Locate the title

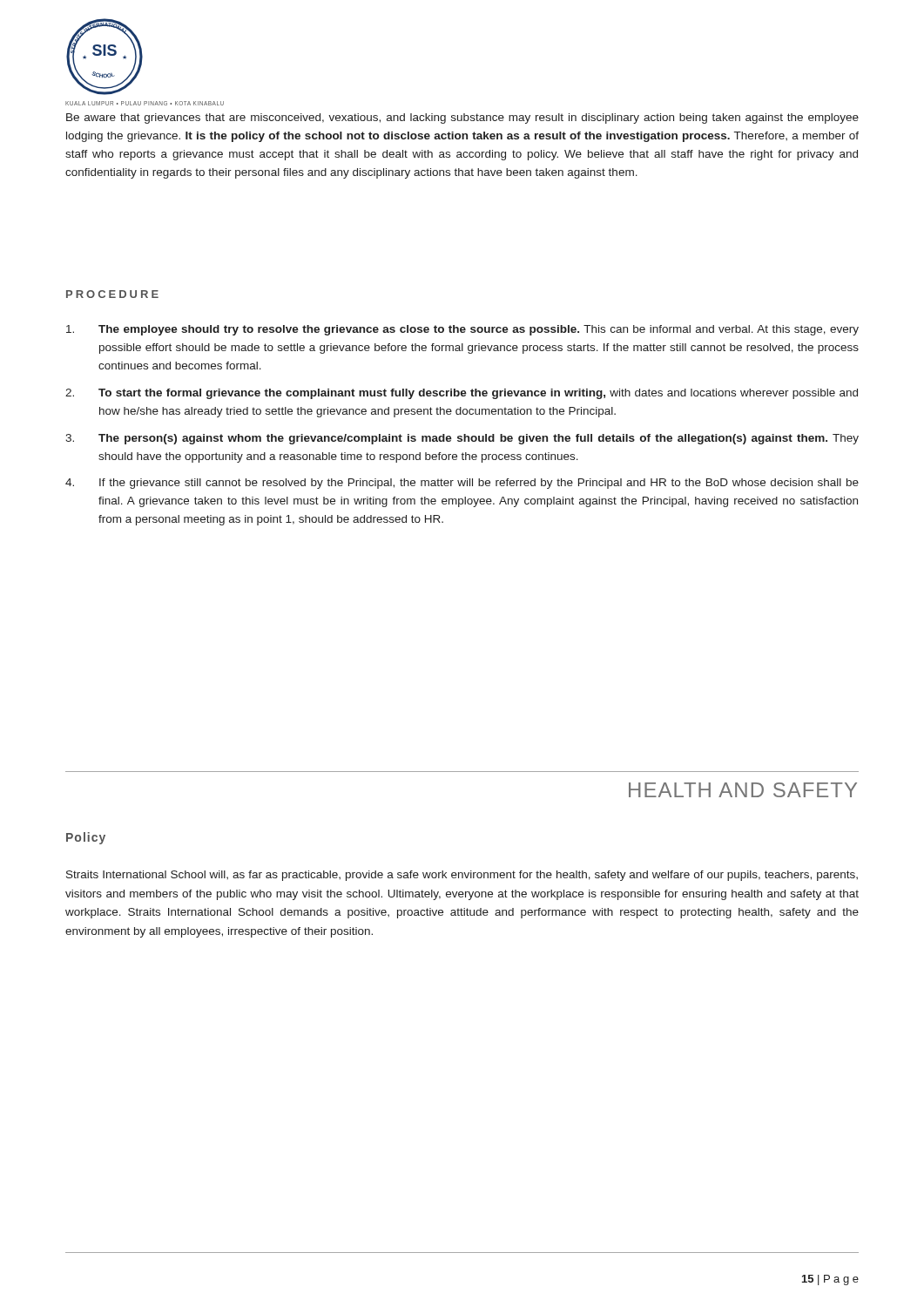point(743,790)
